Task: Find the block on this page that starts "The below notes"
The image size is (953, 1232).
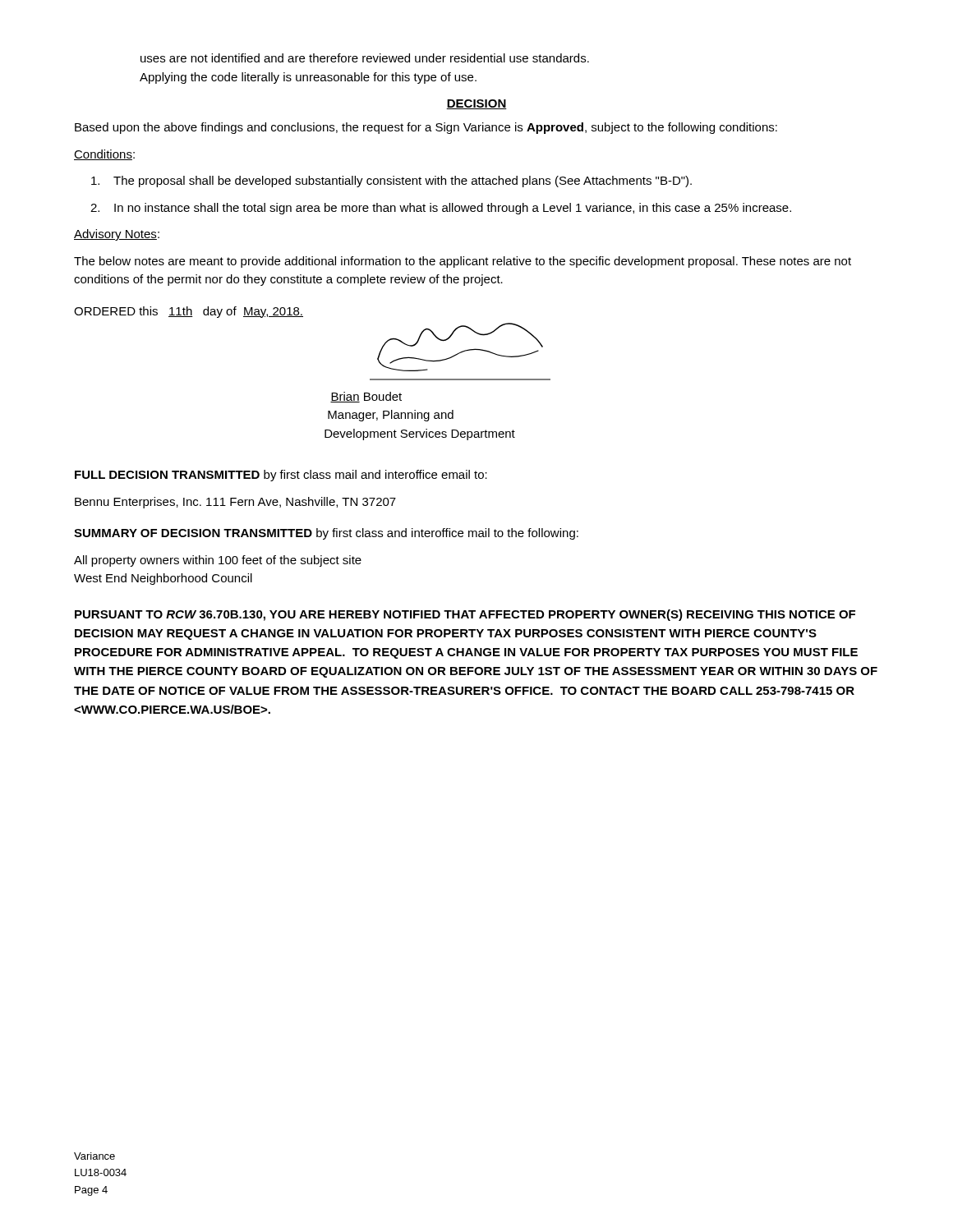Action: (x=463, y=270)
